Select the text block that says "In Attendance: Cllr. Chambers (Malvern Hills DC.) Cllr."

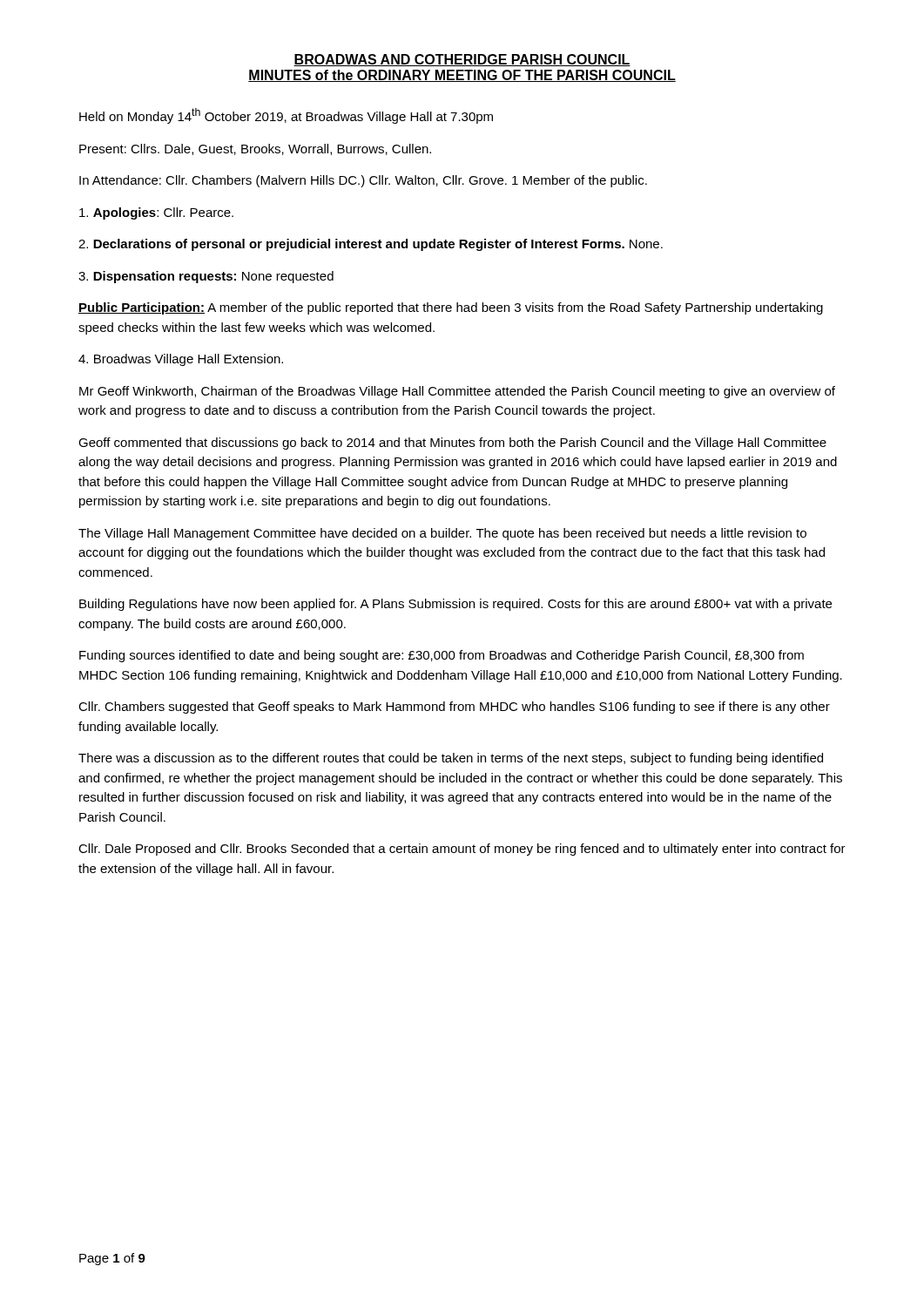[x=363, y=180]
